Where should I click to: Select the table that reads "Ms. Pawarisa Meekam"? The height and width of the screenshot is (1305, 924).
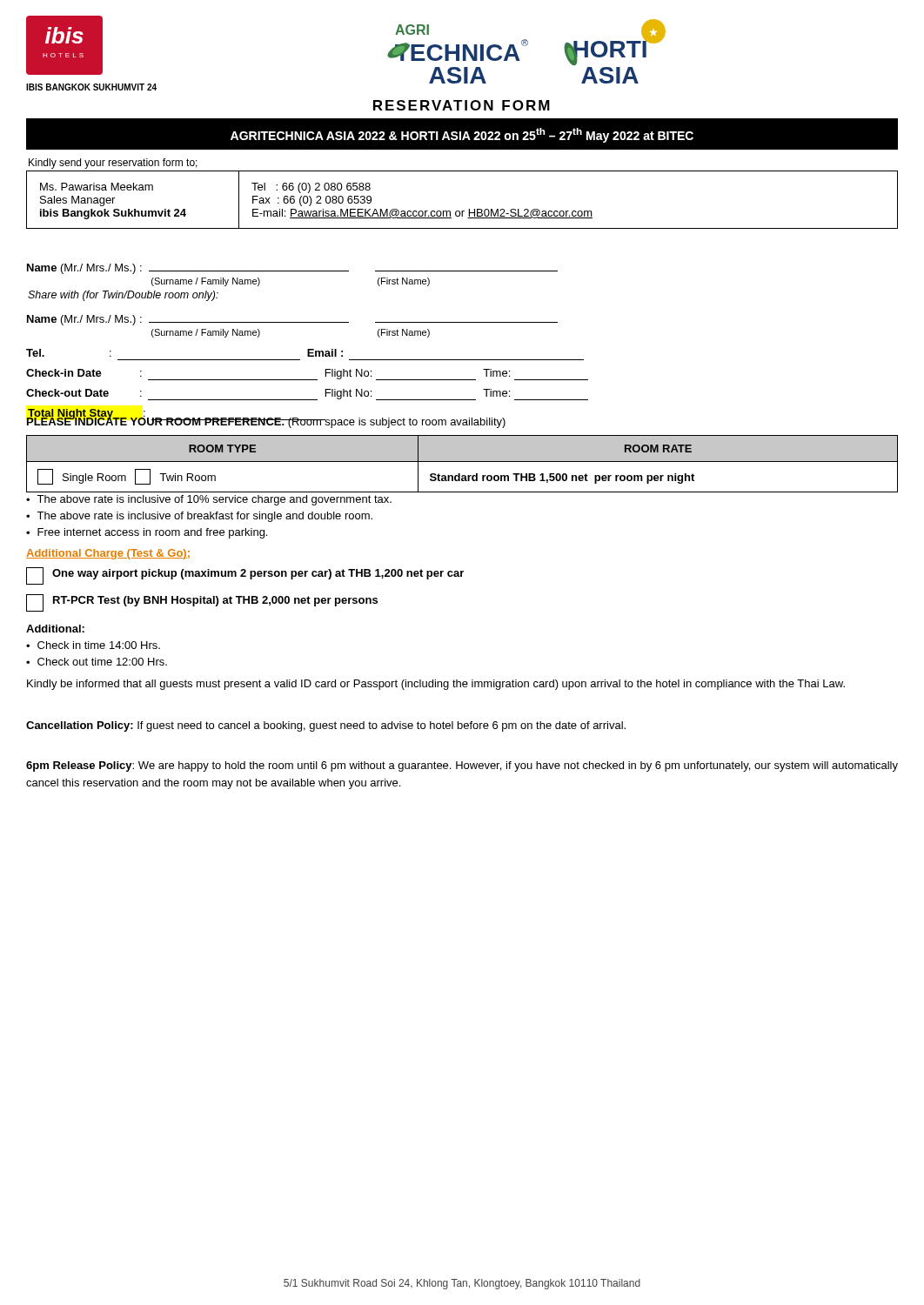click(x=462, y=200)
